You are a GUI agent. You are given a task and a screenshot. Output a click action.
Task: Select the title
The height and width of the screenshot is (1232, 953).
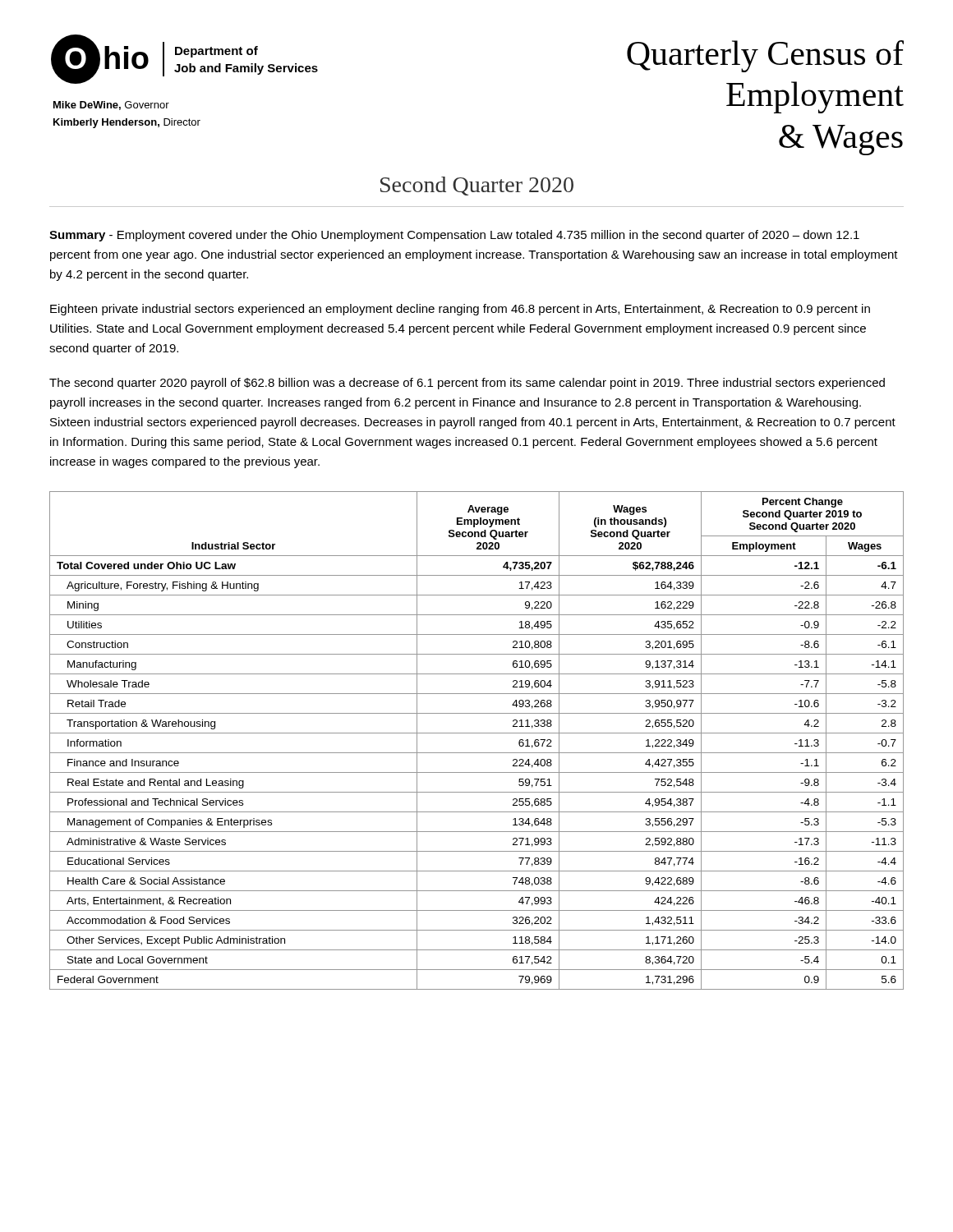click(x=765, y=95)
